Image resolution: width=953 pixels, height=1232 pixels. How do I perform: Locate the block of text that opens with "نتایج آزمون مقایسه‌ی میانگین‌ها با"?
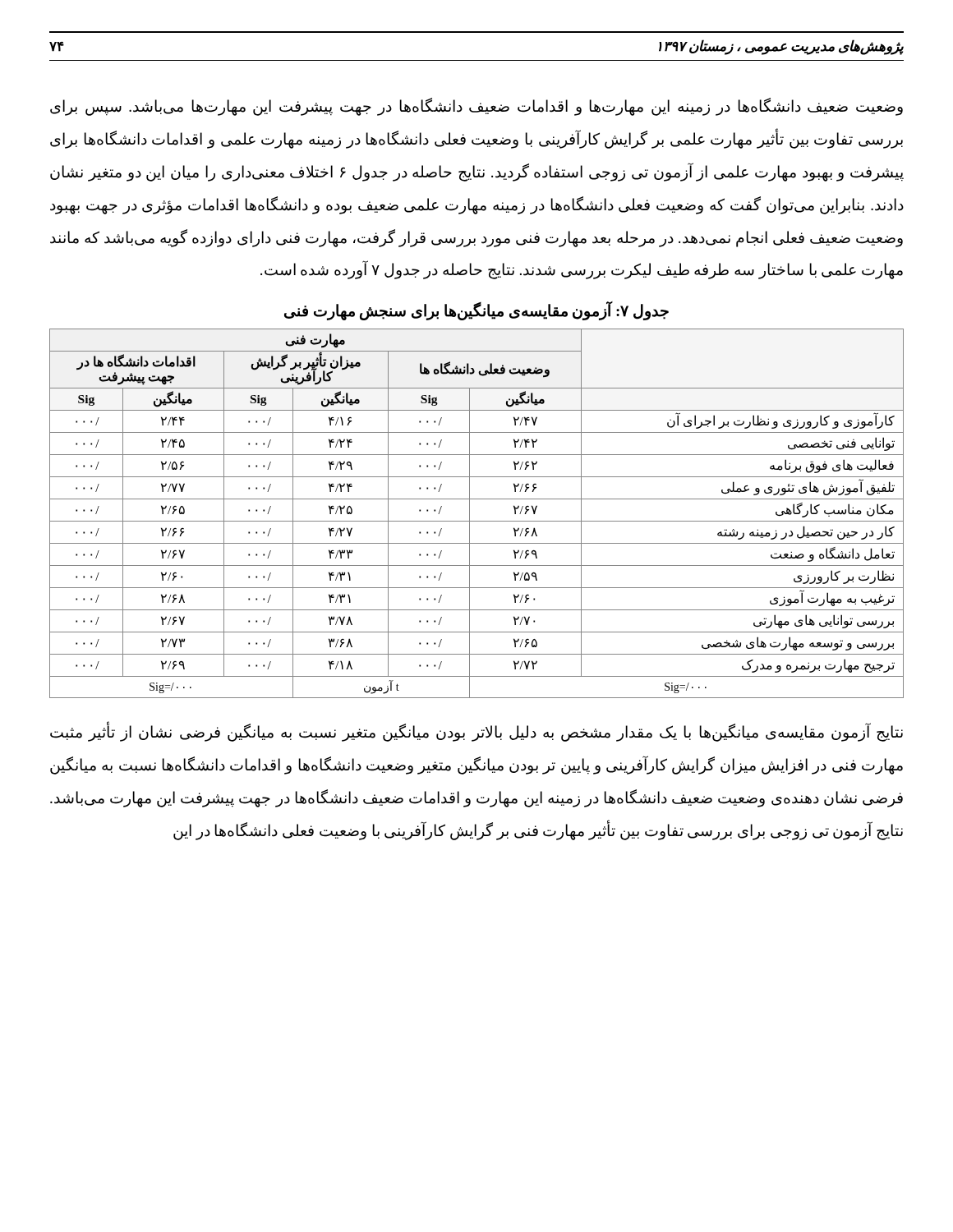476,782
